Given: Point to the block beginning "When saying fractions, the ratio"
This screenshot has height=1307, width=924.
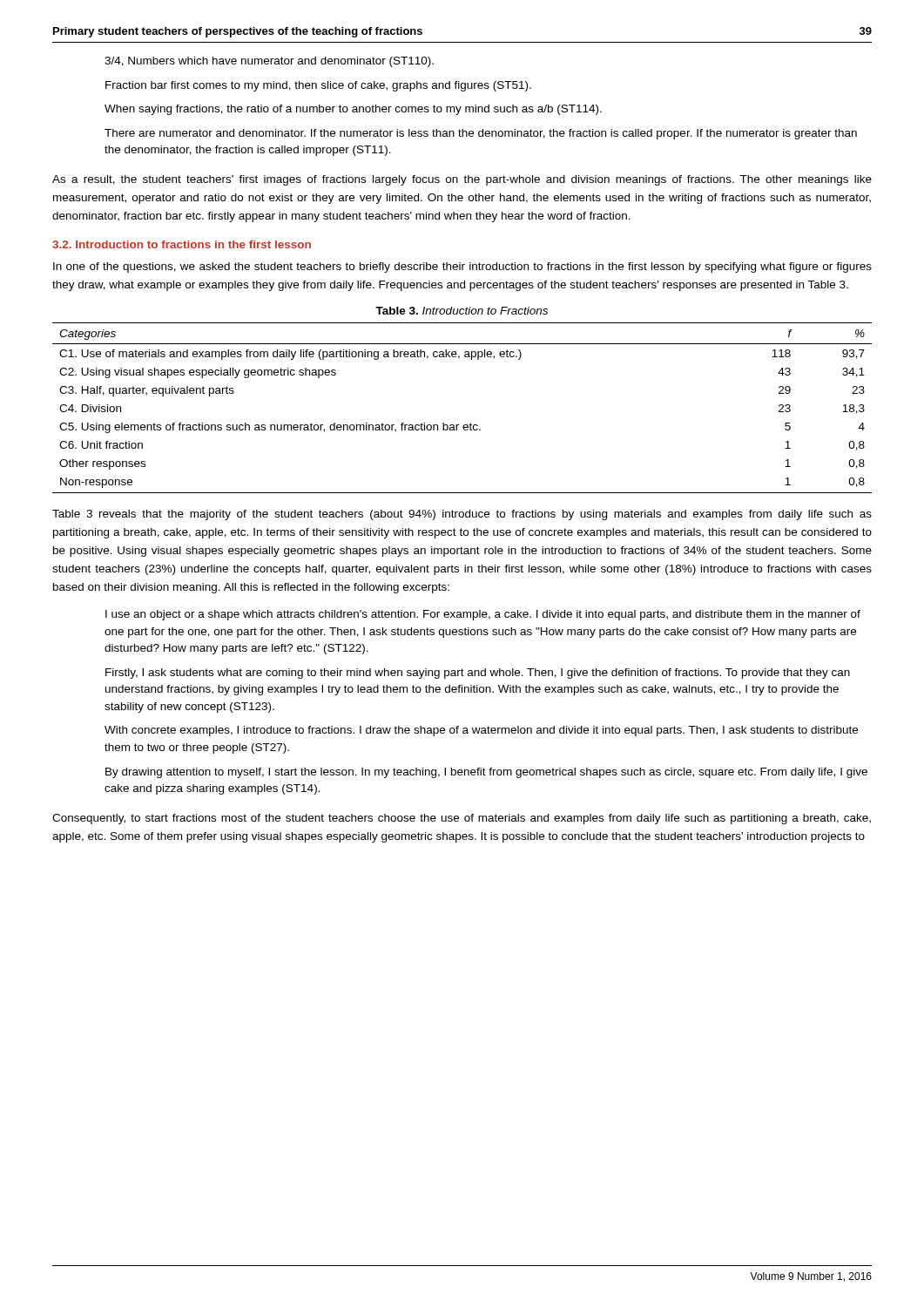Looking at the screenshot, I should click(353, 109).
